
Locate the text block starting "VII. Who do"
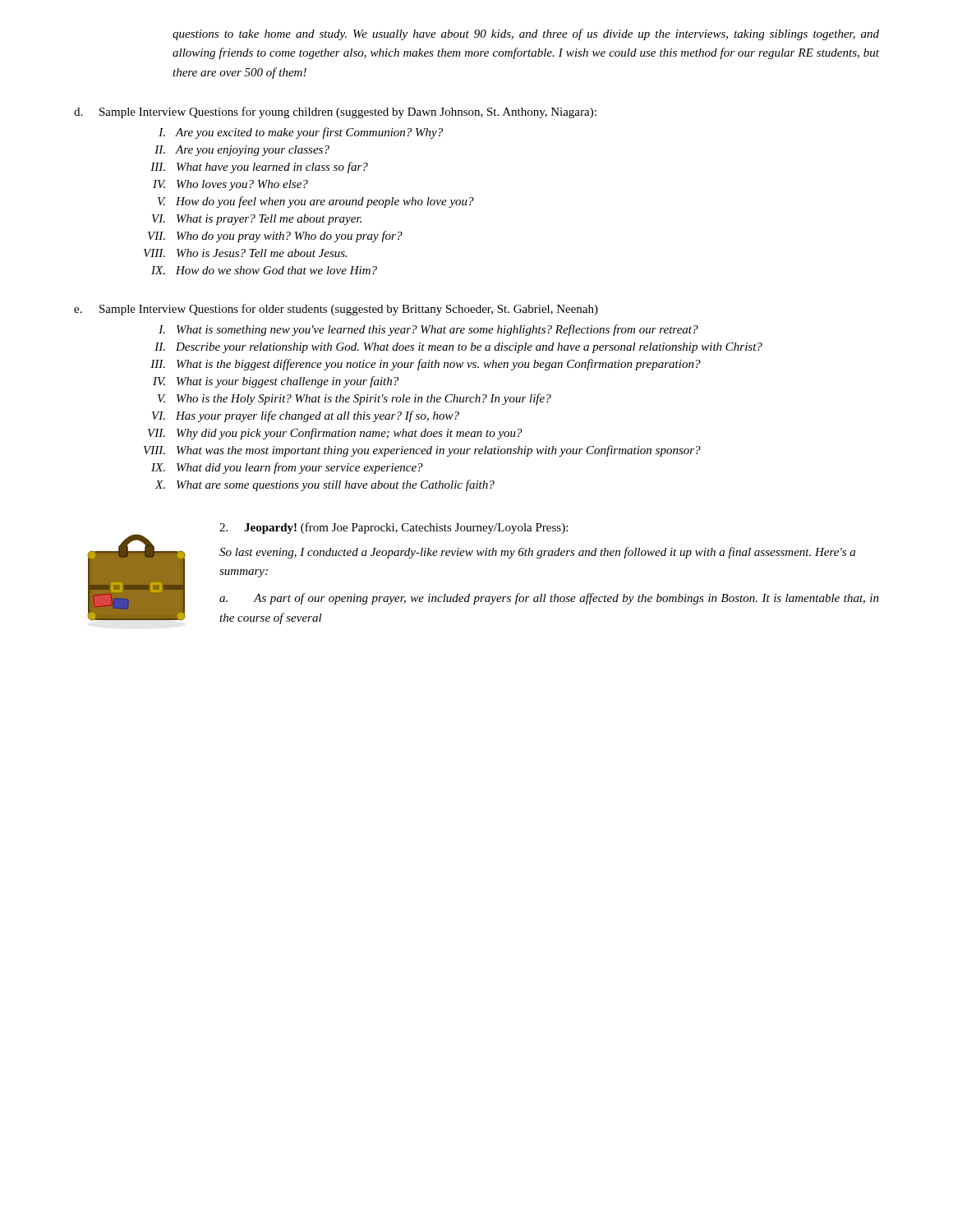(275, 237)
